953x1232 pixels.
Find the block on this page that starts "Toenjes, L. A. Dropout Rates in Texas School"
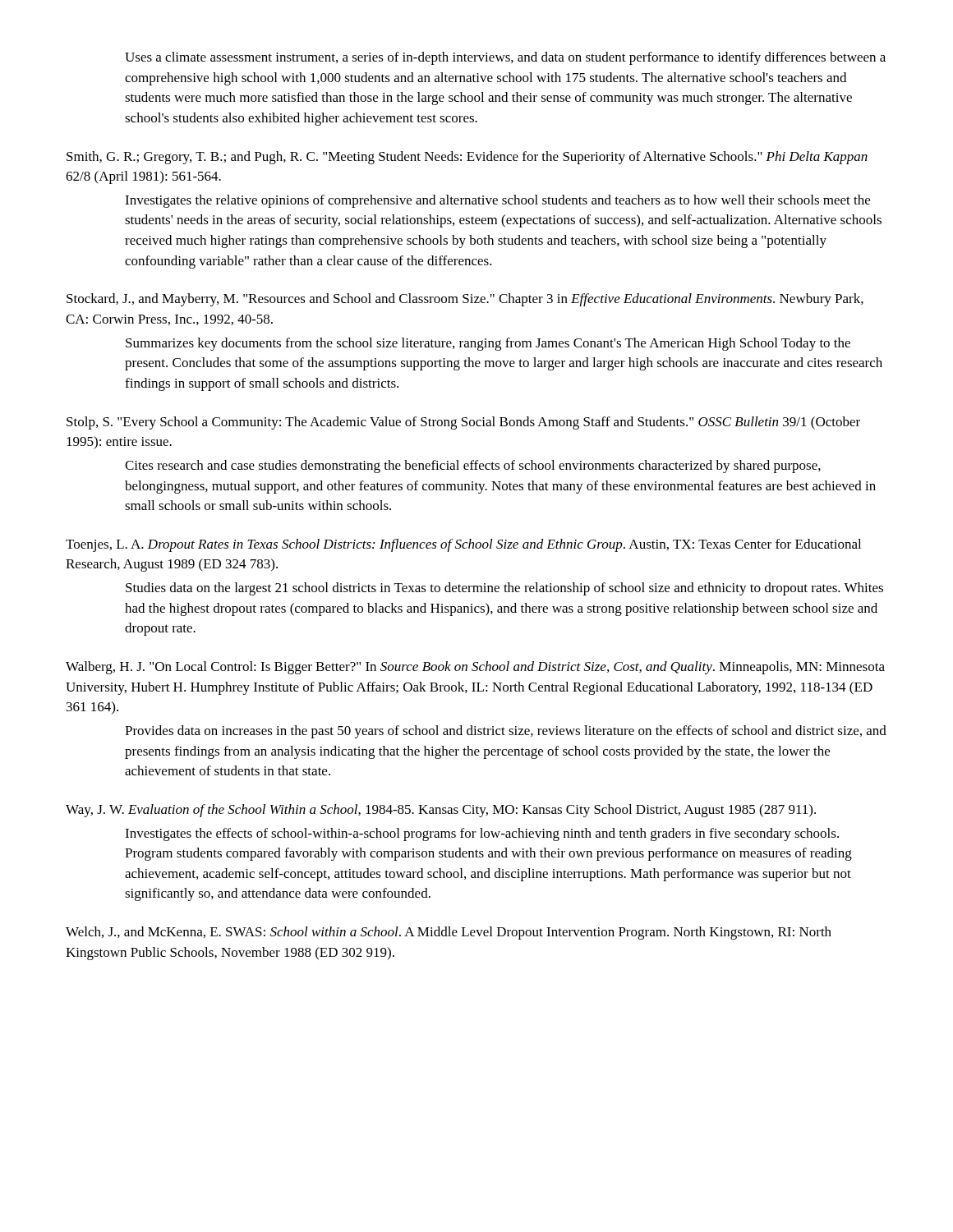click(x=476, y=587)
